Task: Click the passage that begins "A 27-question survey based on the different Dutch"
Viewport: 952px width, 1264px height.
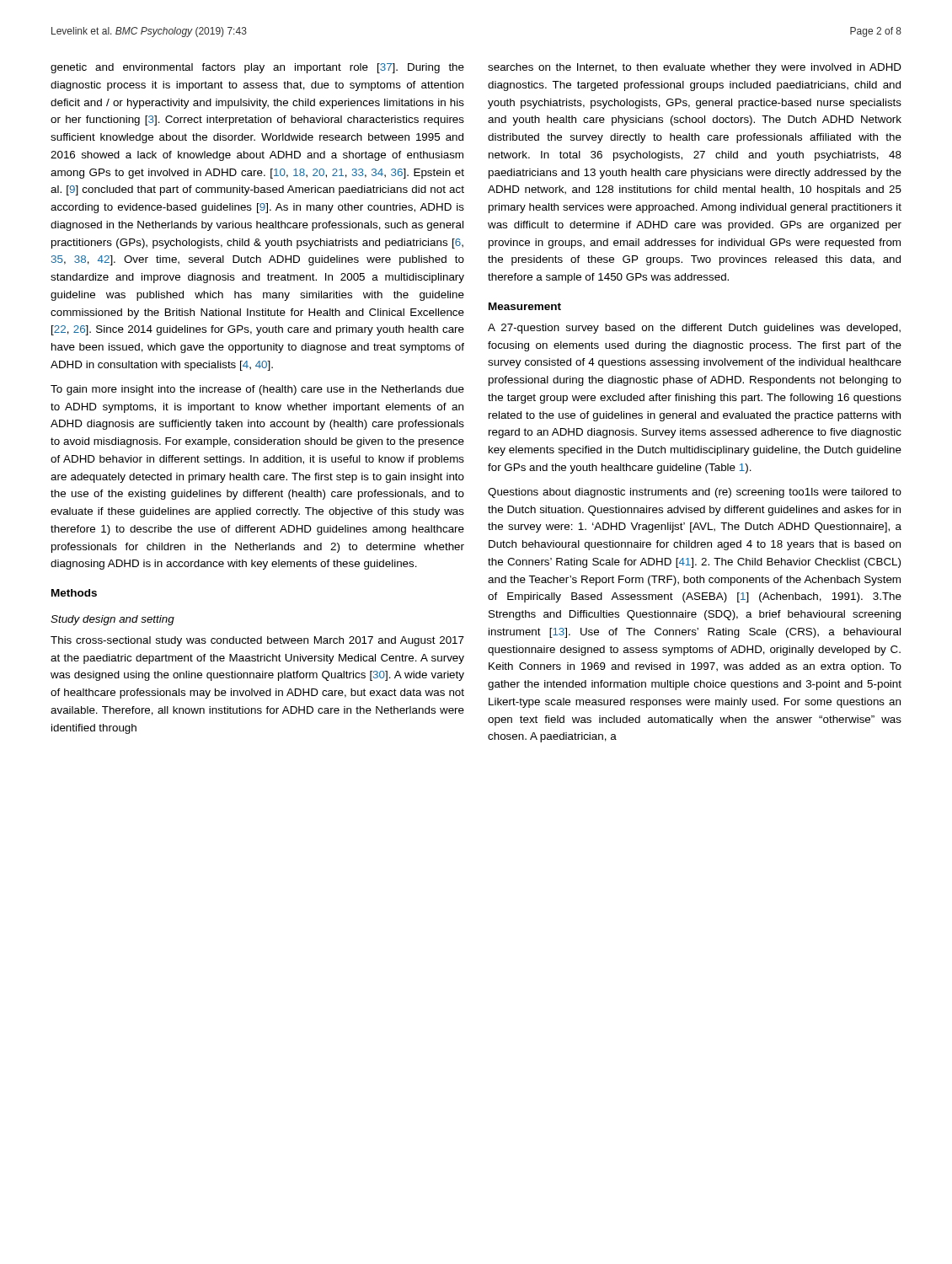Action: point(695,398)
